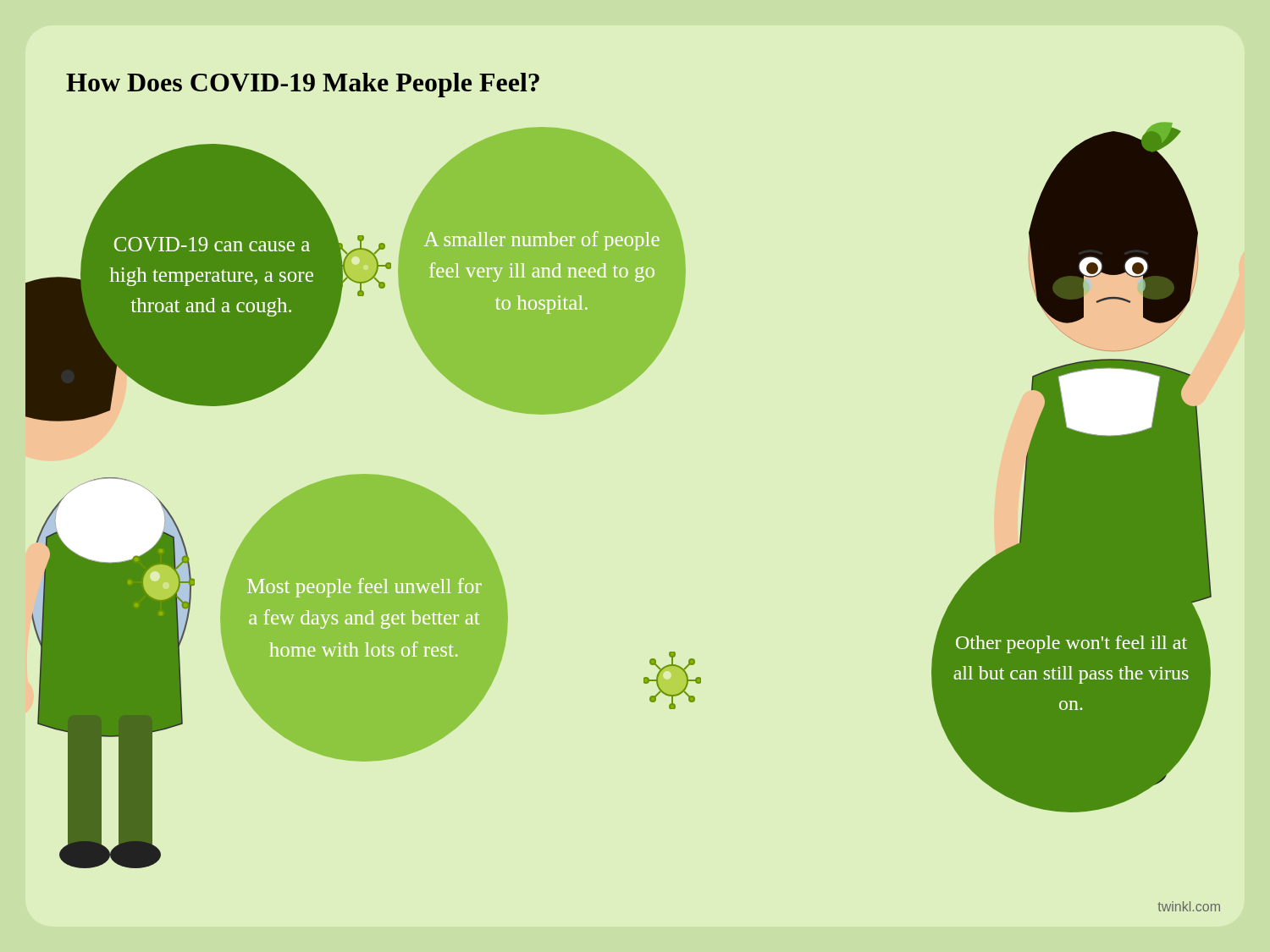Find the text block that reads "A smaller number of"
The width and height of the screenshot is (1270, 952).
(x=542, y=271)
